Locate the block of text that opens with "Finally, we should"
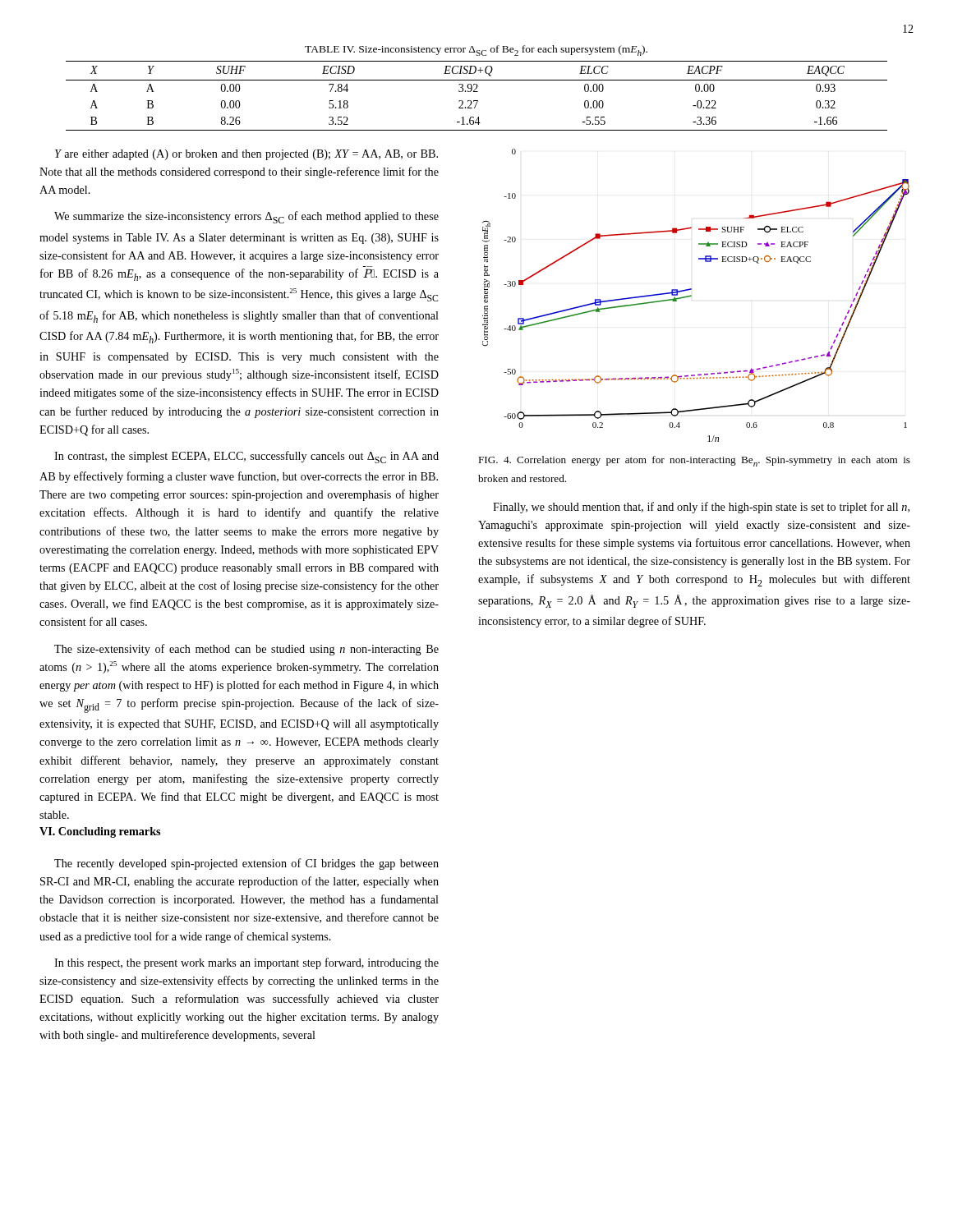This screenshot has width=953, height=1232. 694,564
